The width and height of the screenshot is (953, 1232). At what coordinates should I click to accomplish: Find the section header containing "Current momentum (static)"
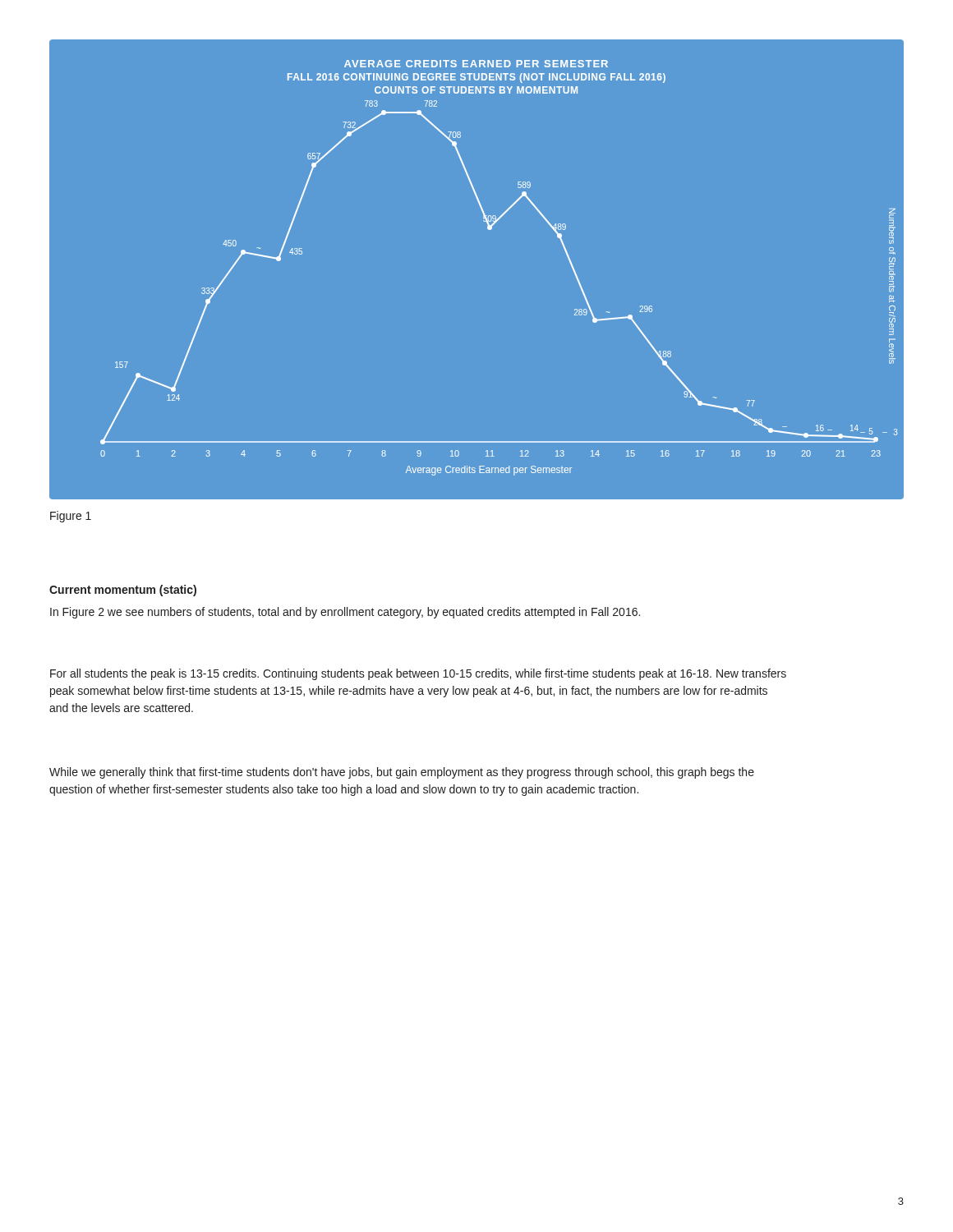tap(123, 590)
